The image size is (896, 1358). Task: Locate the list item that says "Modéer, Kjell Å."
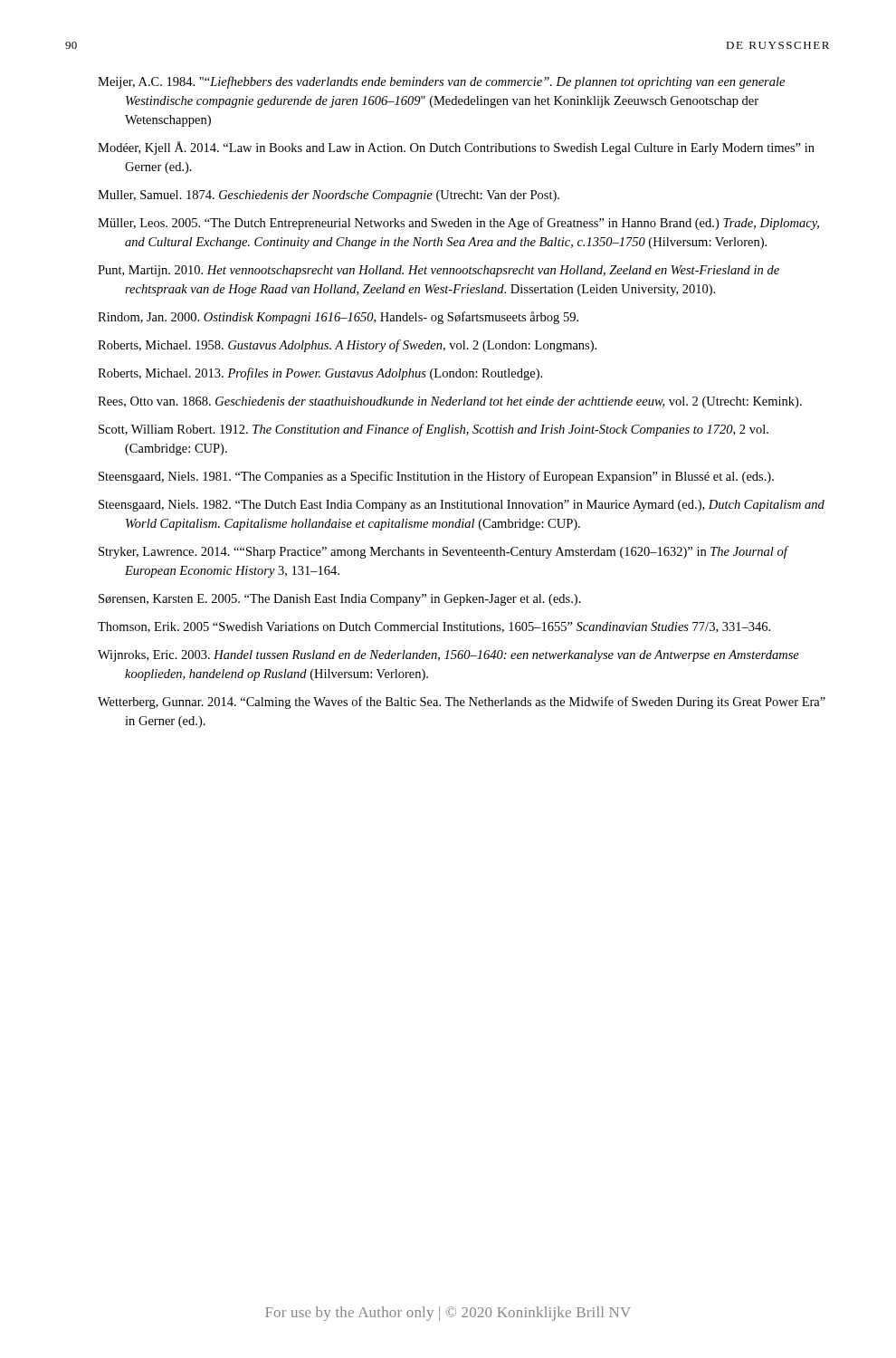(x=456, y=157)
